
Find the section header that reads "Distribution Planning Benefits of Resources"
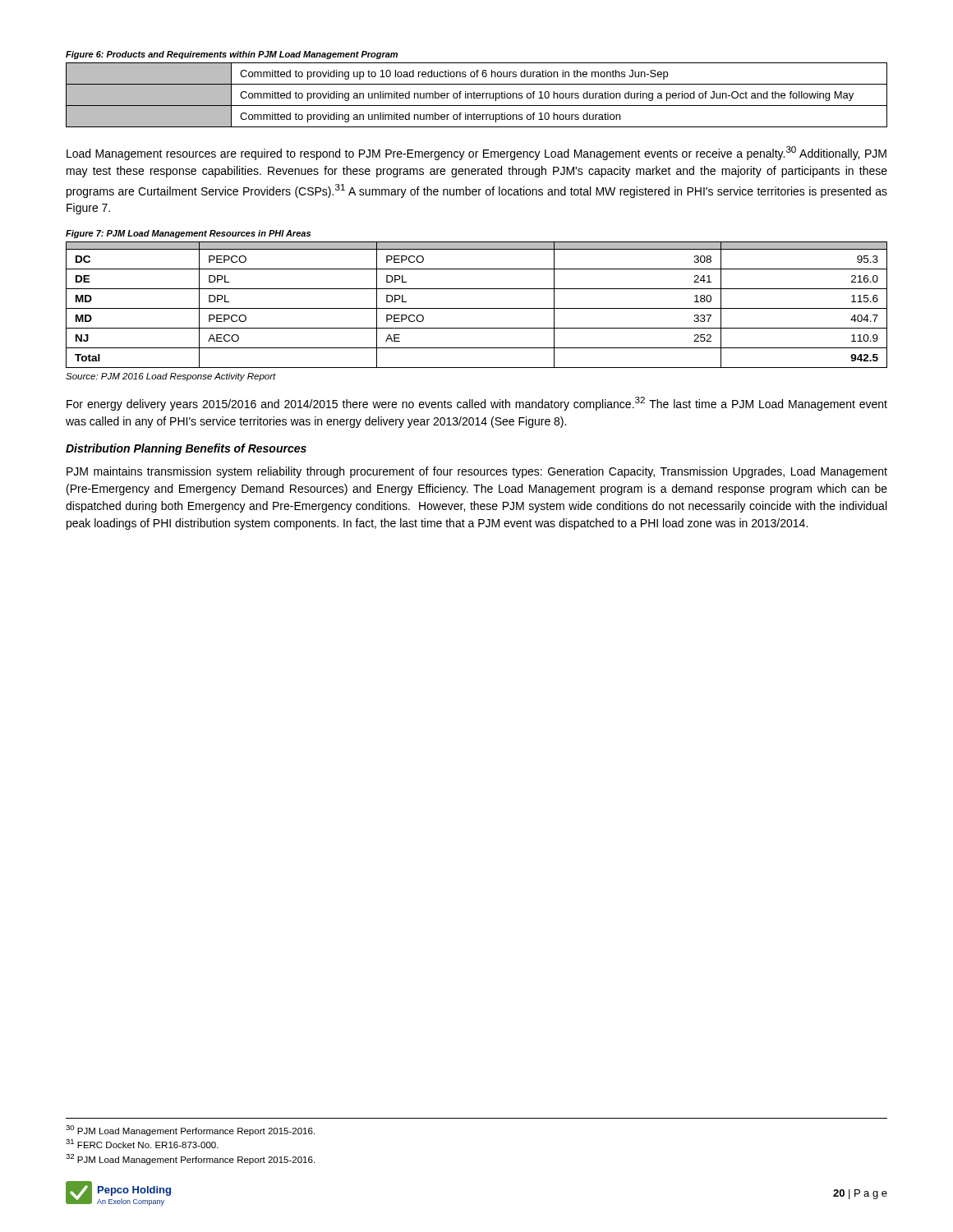186,448
